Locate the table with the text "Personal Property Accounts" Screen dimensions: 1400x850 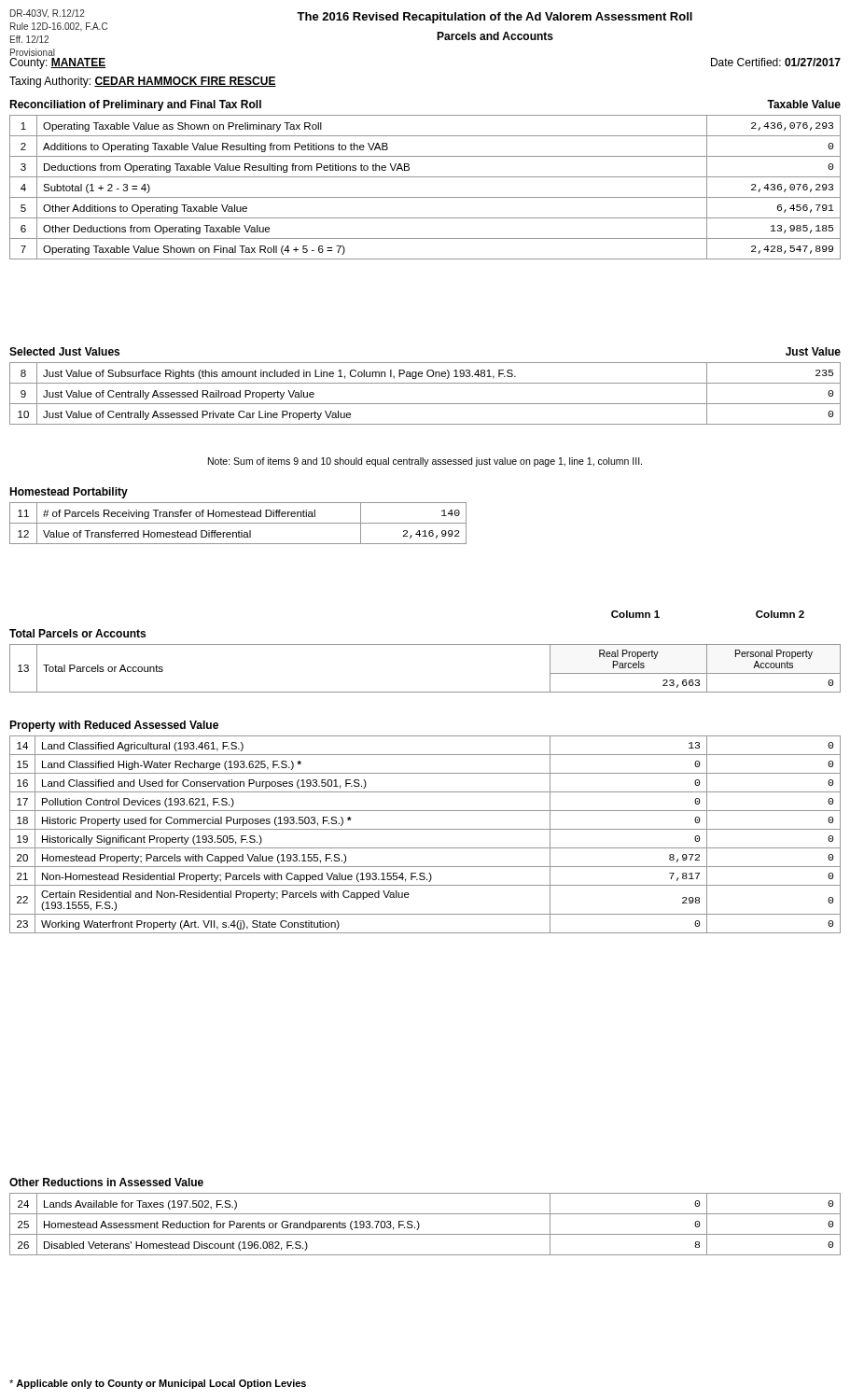pyautogui.click(x=425, y=668)
